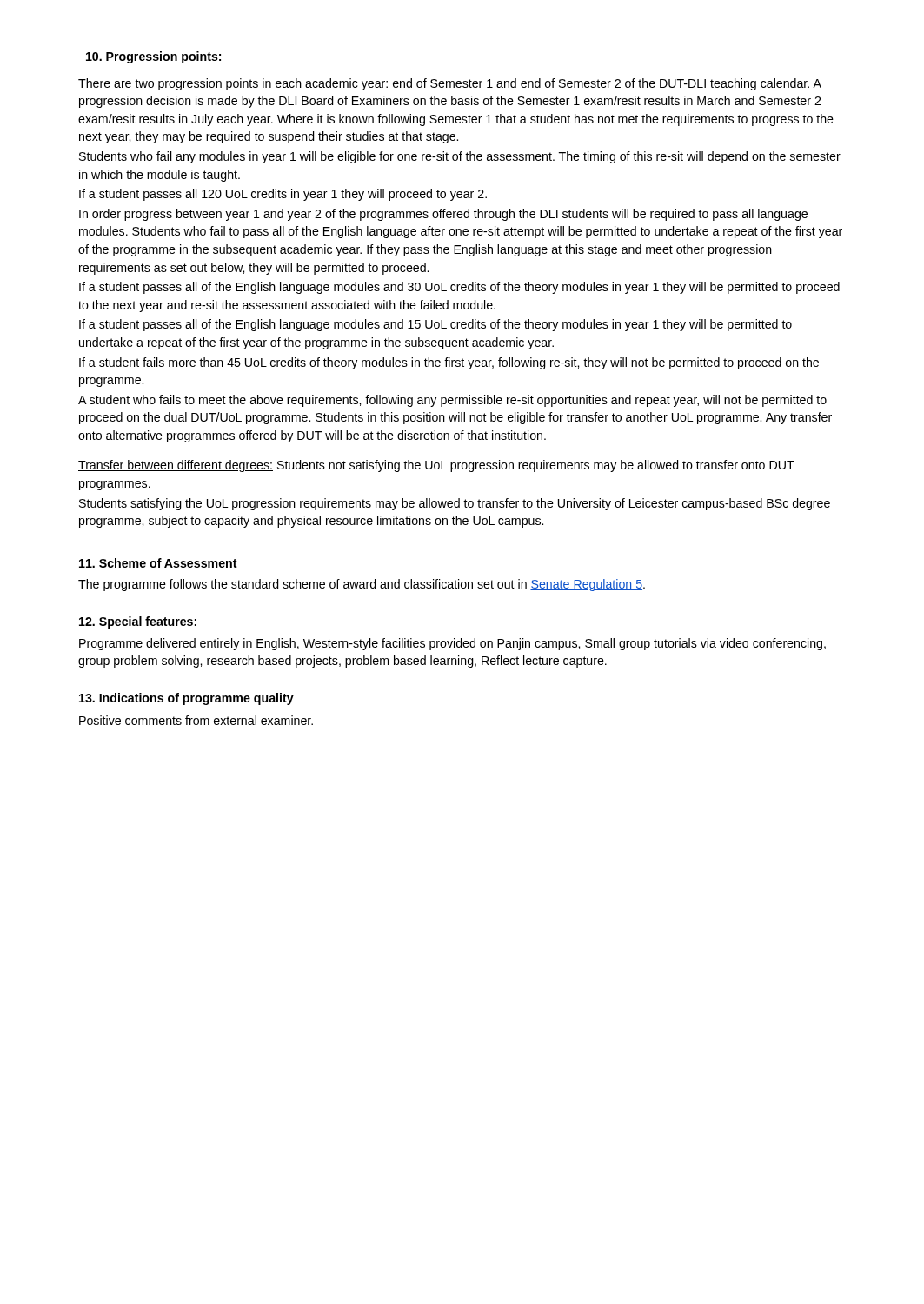Screen dimensions: 1304x924
Task: Find the block starting "10. Progression points:"
Action: click(x=150, y=57)
